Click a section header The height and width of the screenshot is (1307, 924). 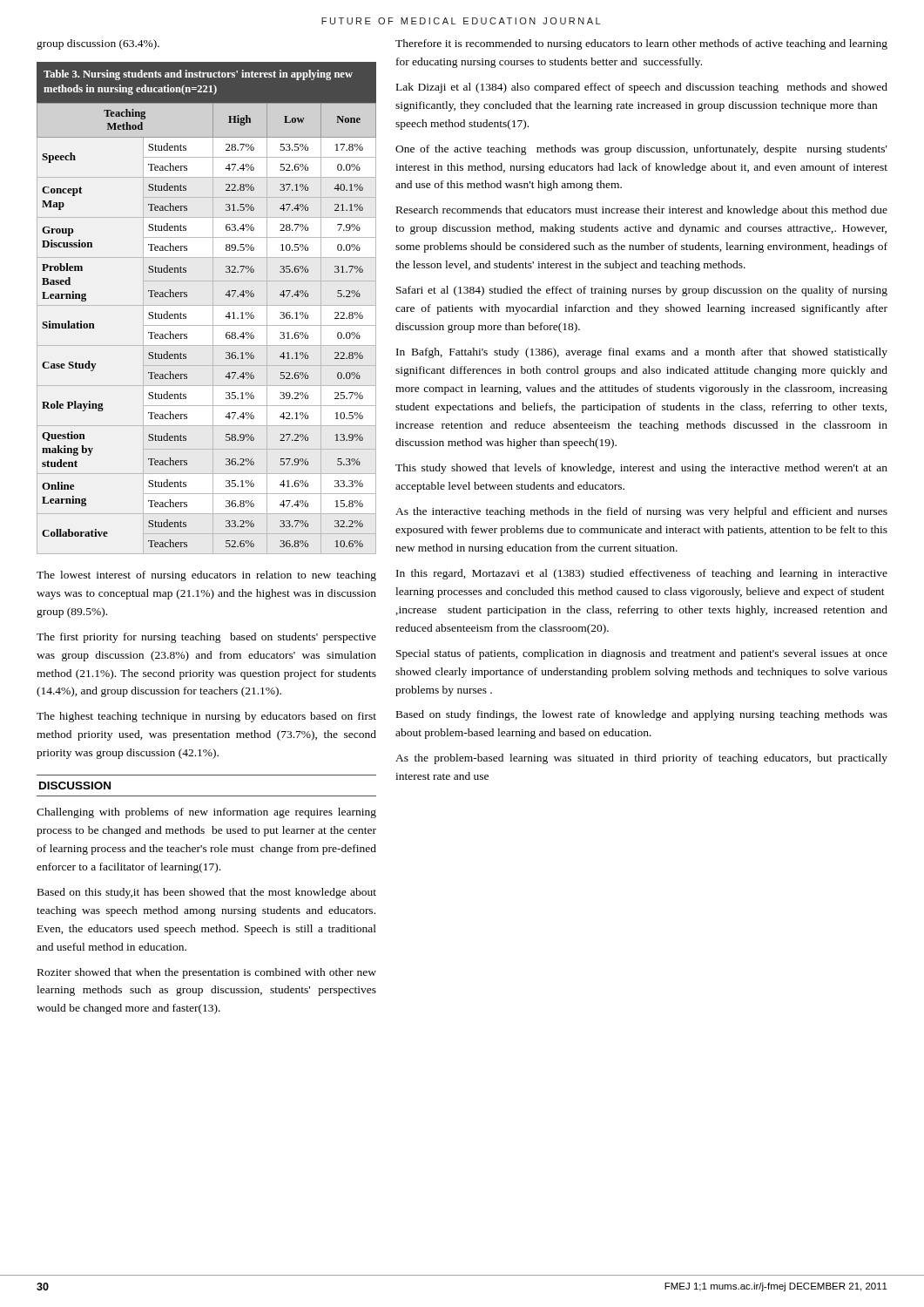click(x=75, y=786)
